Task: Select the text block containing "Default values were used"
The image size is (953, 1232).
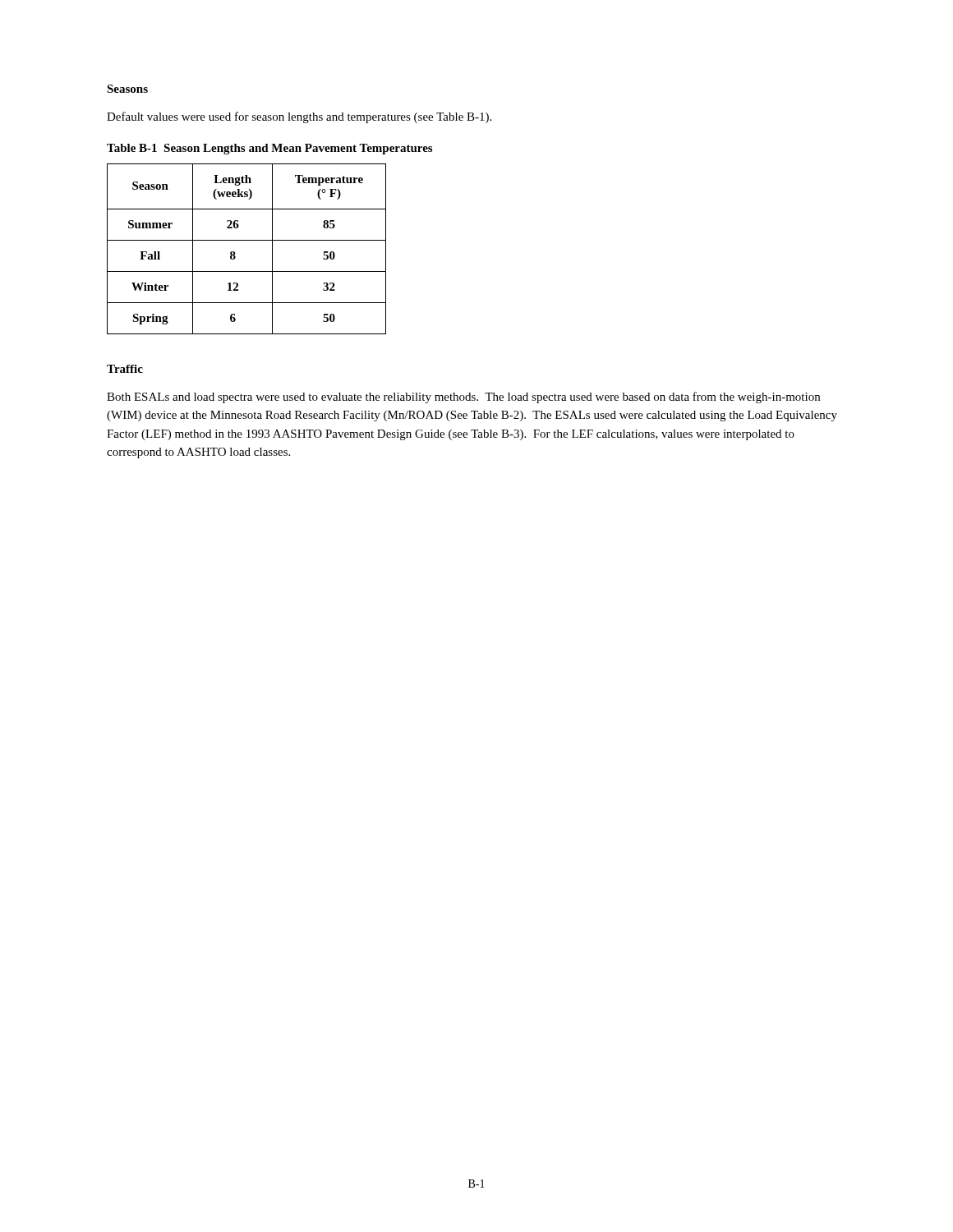Action: click(300, 117)
